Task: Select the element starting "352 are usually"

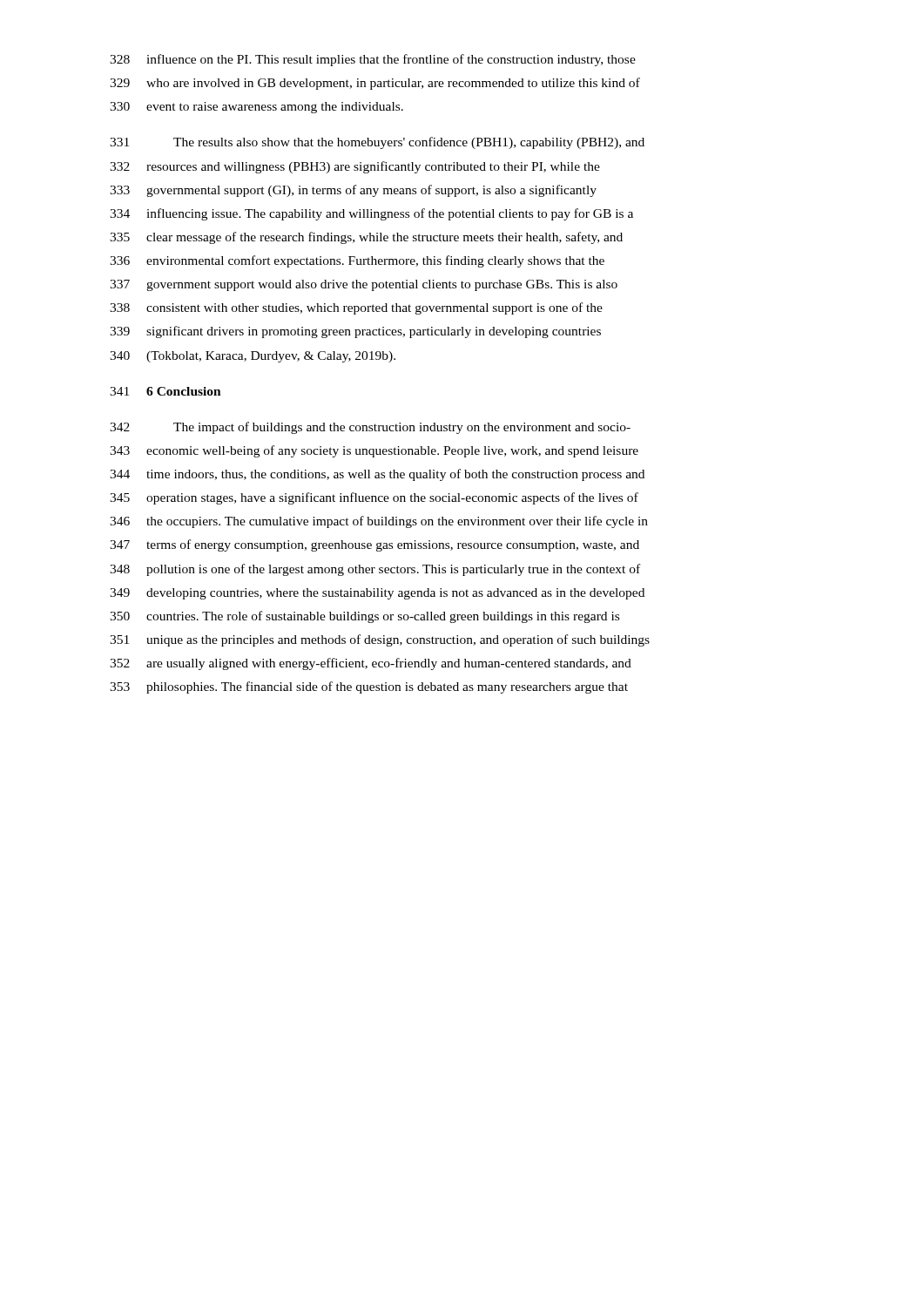Action: [482, 663]
